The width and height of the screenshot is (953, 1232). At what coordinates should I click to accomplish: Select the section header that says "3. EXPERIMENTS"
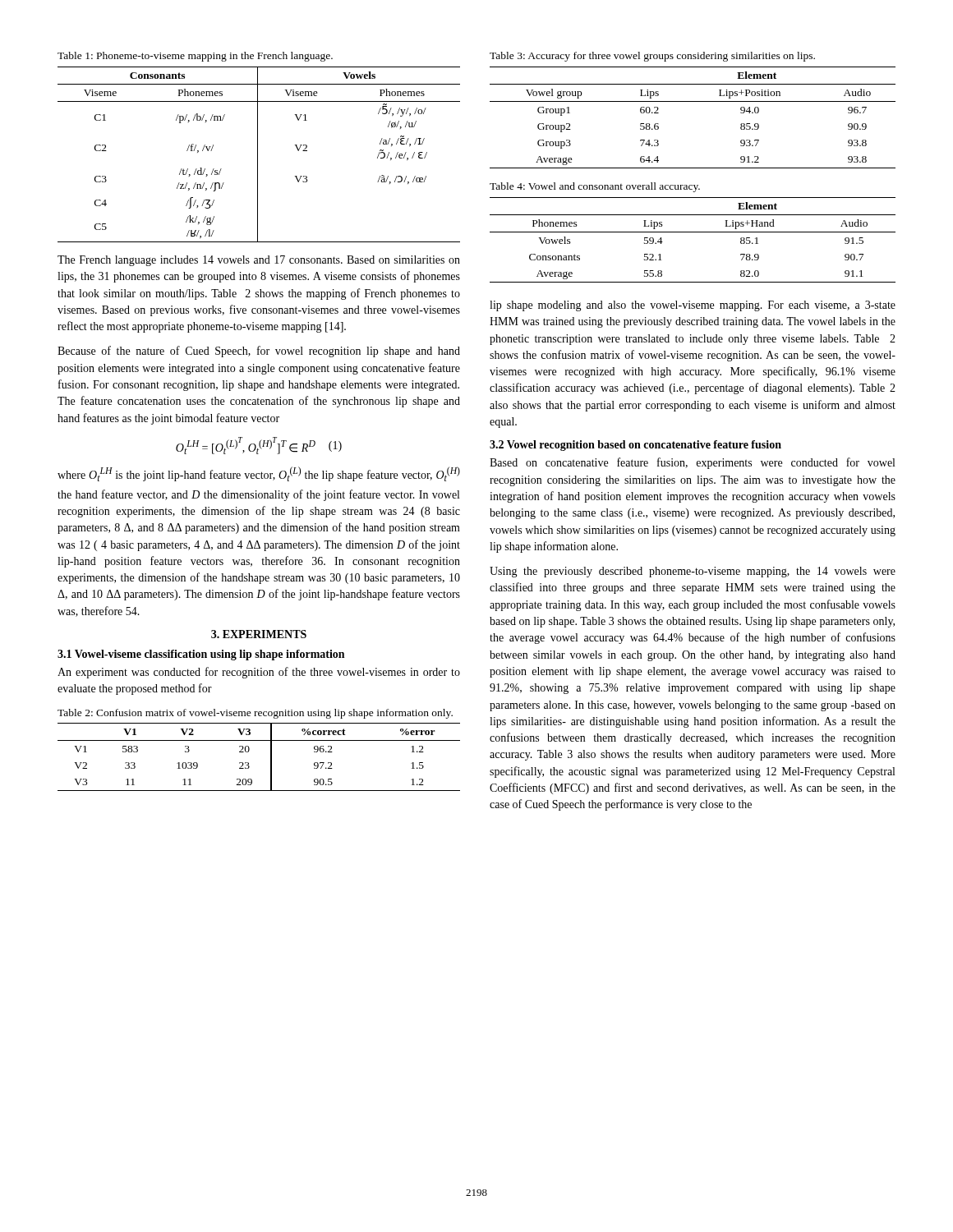pos(259,634)
